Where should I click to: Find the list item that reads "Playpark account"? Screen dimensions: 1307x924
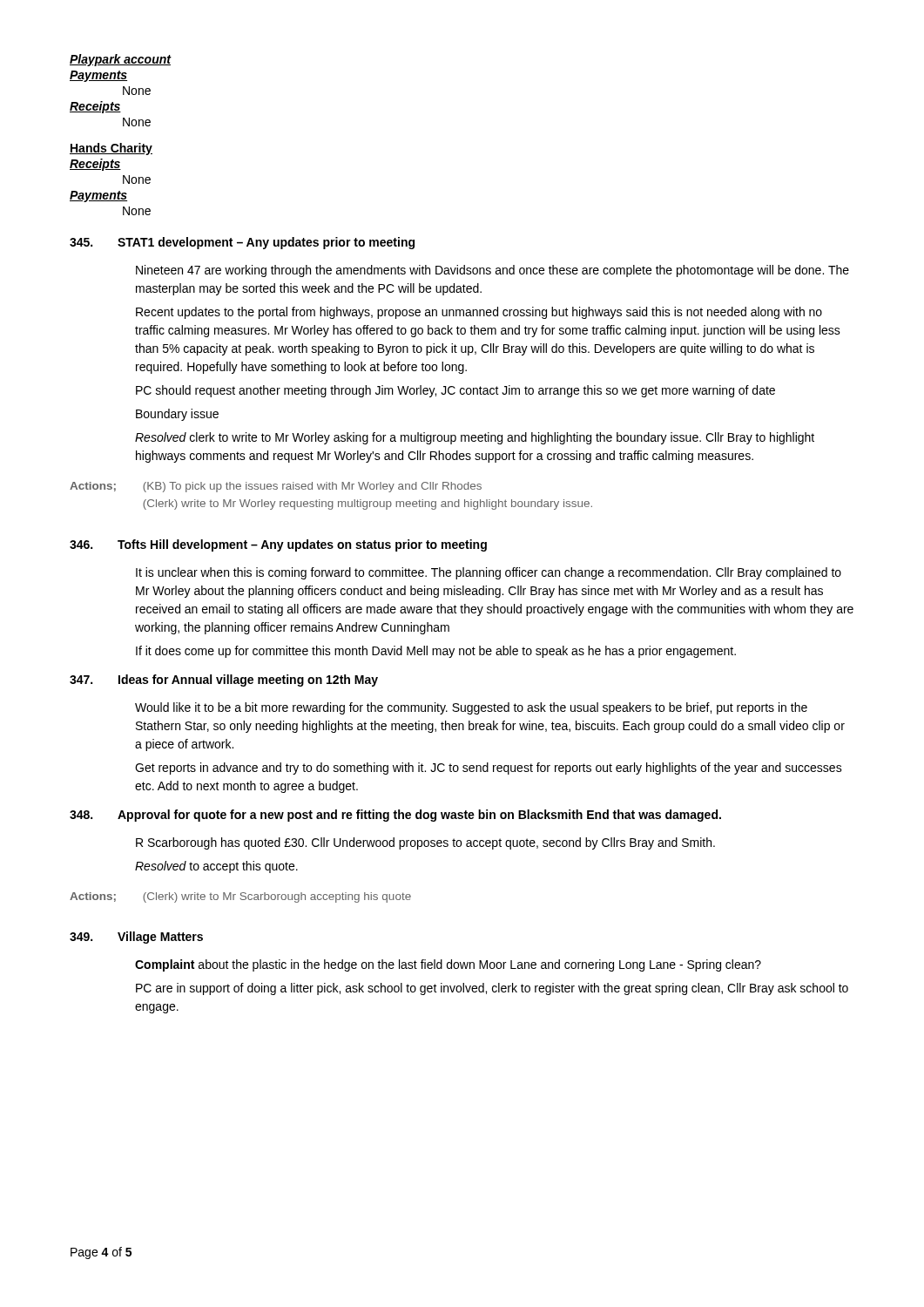[120, 59]
